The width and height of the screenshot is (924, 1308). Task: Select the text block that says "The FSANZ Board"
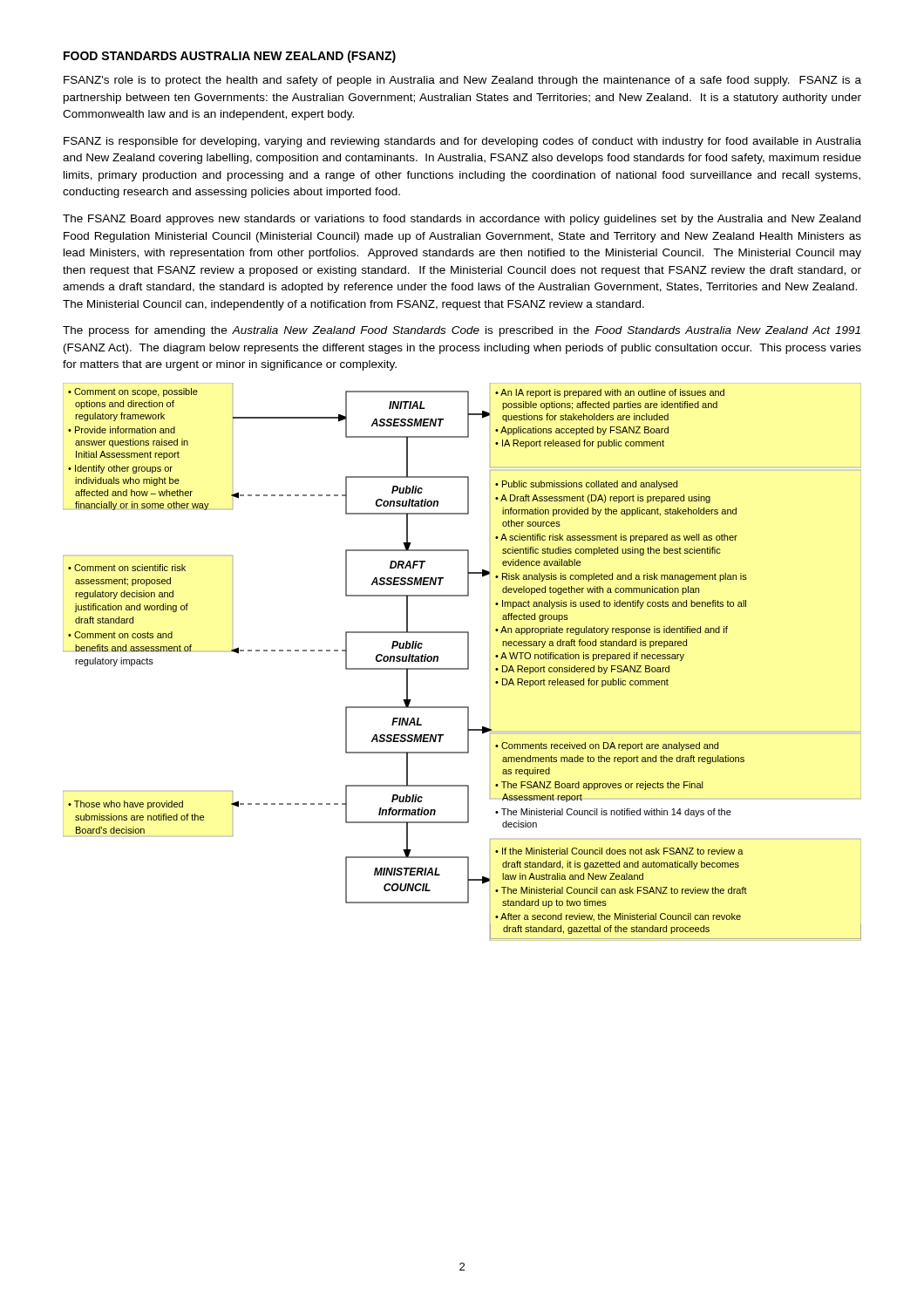462,261
